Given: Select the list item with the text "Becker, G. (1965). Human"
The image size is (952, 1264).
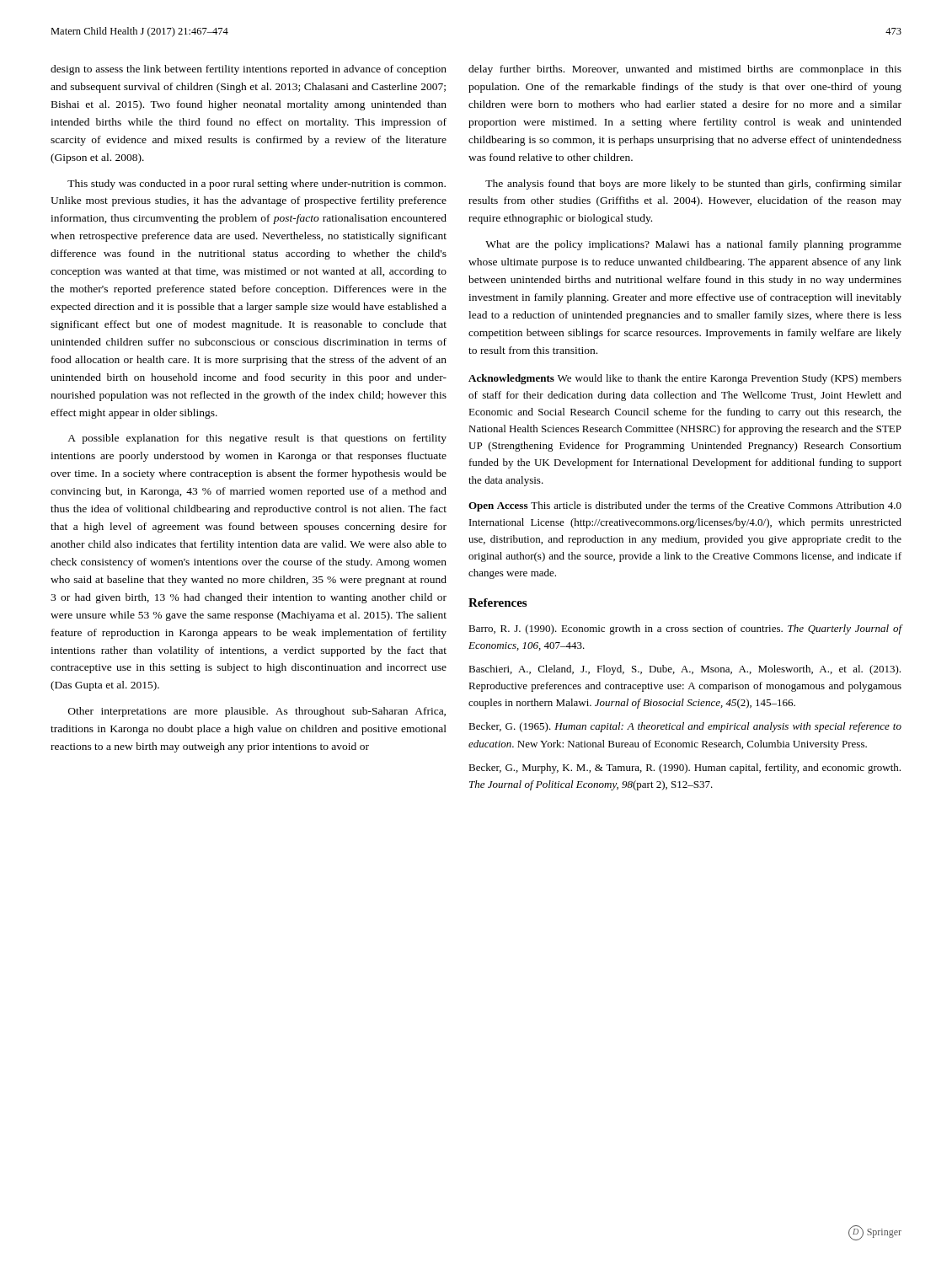Looking at the screenshot, I should [x=685, y=735].
